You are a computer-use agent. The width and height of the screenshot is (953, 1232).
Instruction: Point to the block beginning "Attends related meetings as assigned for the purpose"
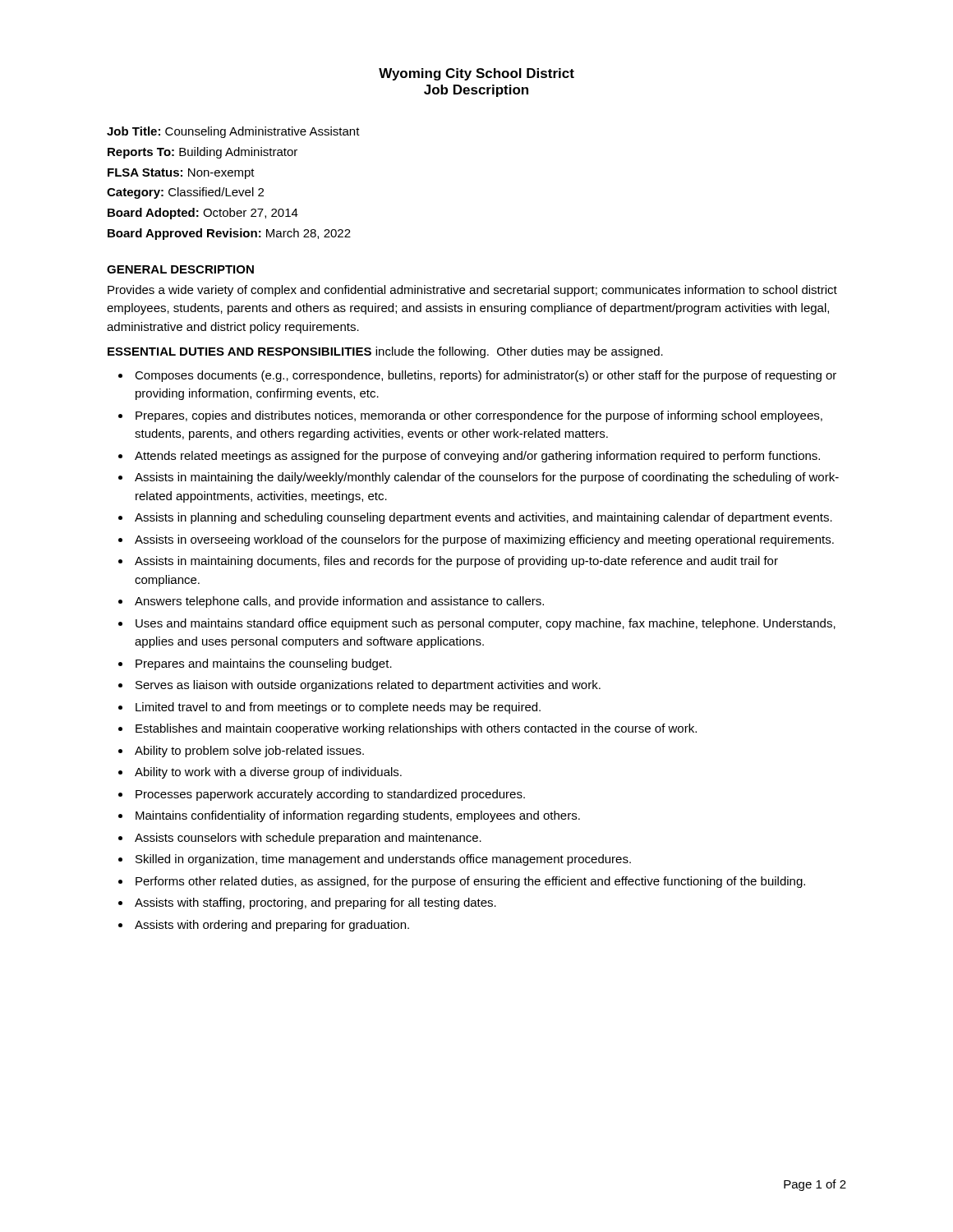click(x=478, y=455)
